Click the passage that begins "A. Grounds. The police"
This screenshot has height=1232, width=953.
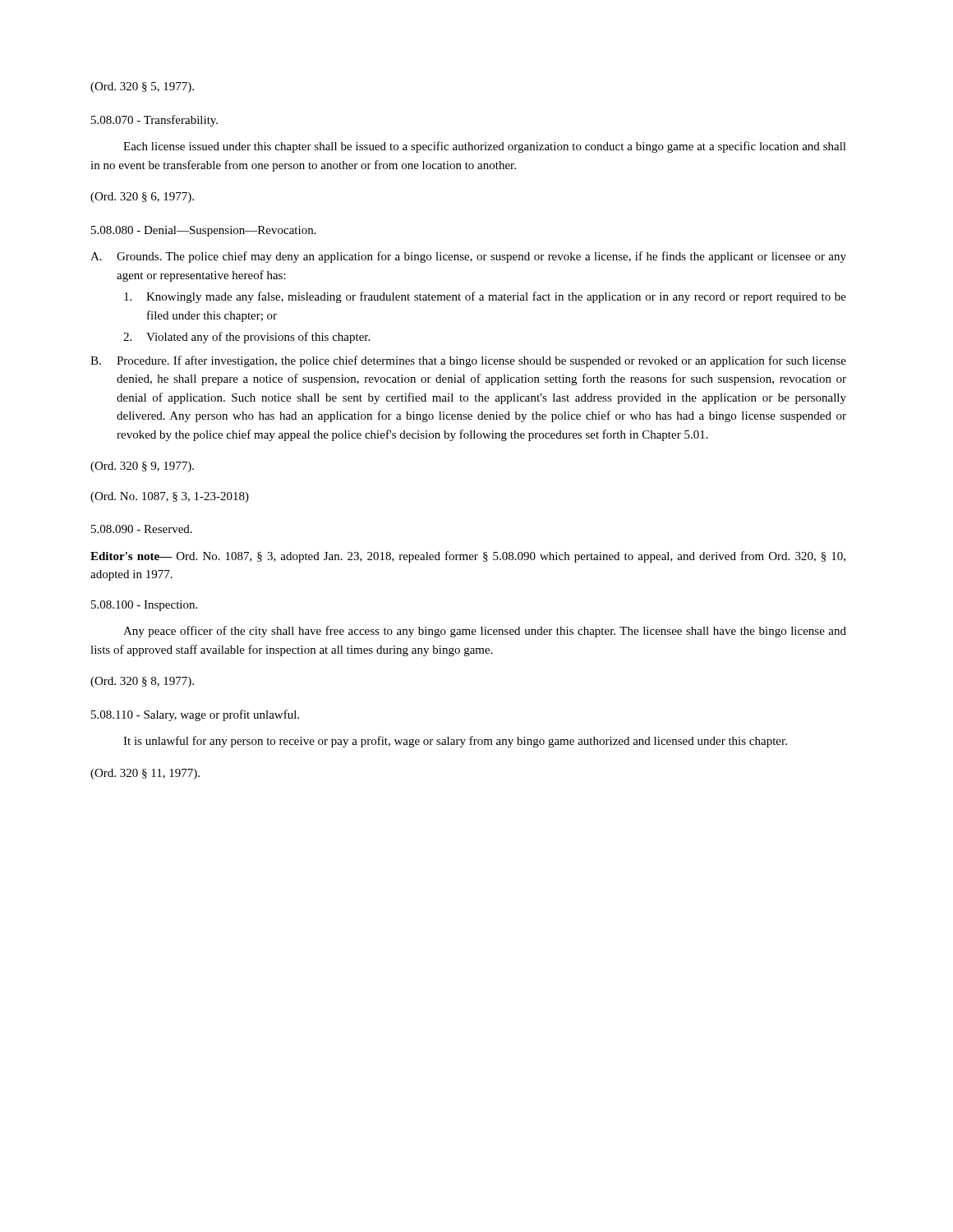point(468,266)
